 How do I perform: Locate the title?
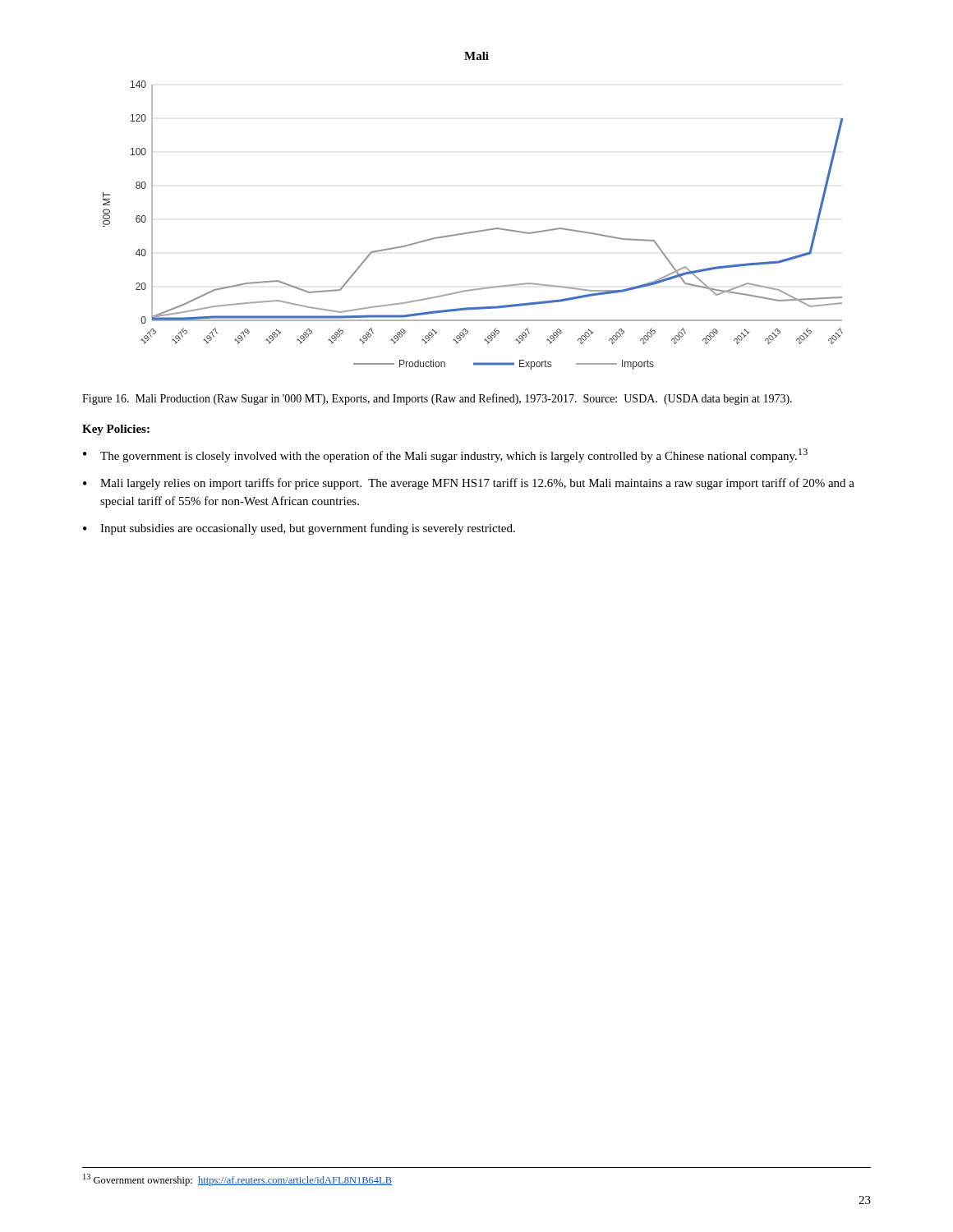pos(476,56)
